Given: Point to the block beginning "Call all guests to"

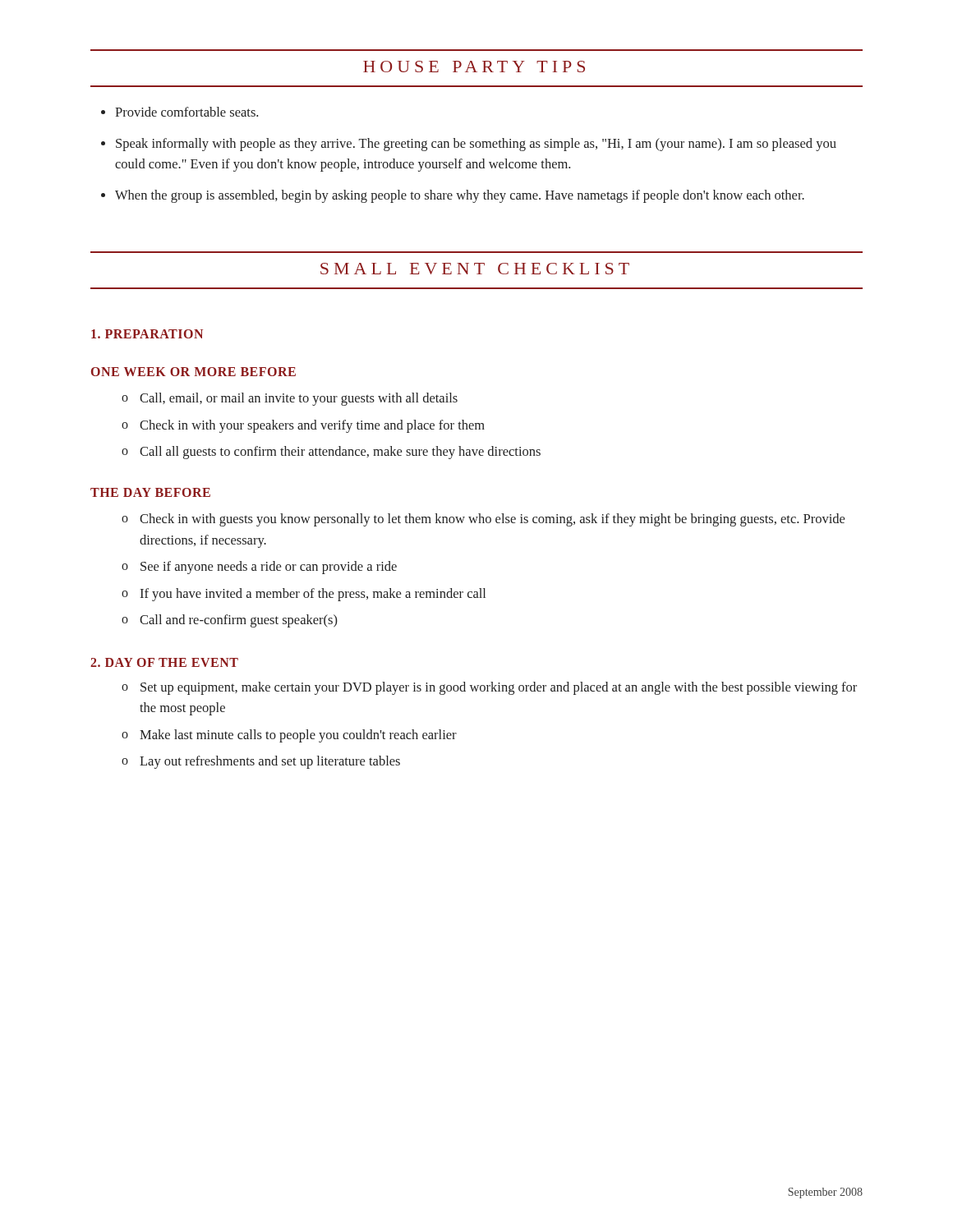Looking at the screenshot, I should tap(340, 452).
